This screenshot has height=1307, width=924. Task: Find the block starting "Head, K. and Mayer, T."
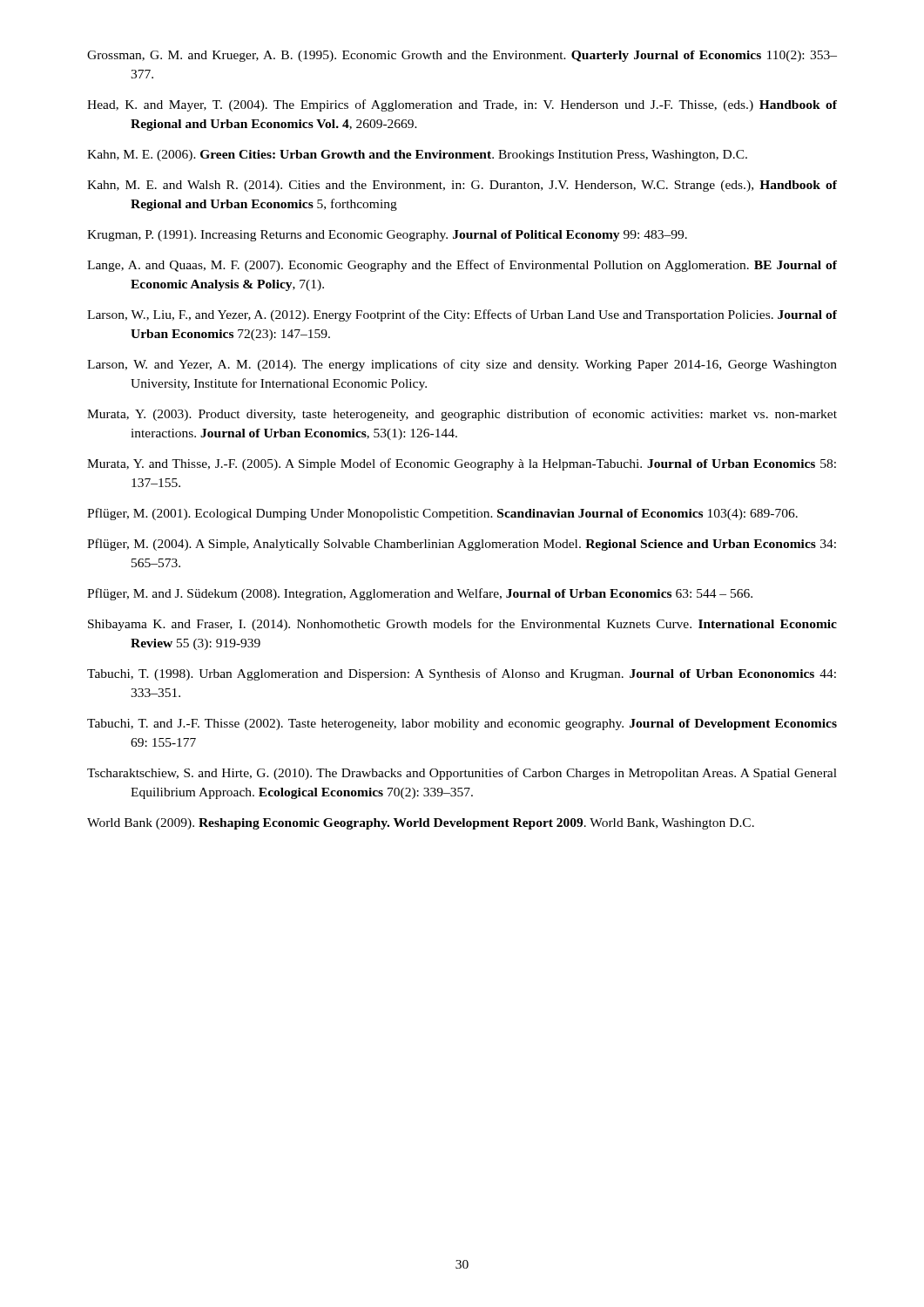pyautogui.click(x=462, y=114)
